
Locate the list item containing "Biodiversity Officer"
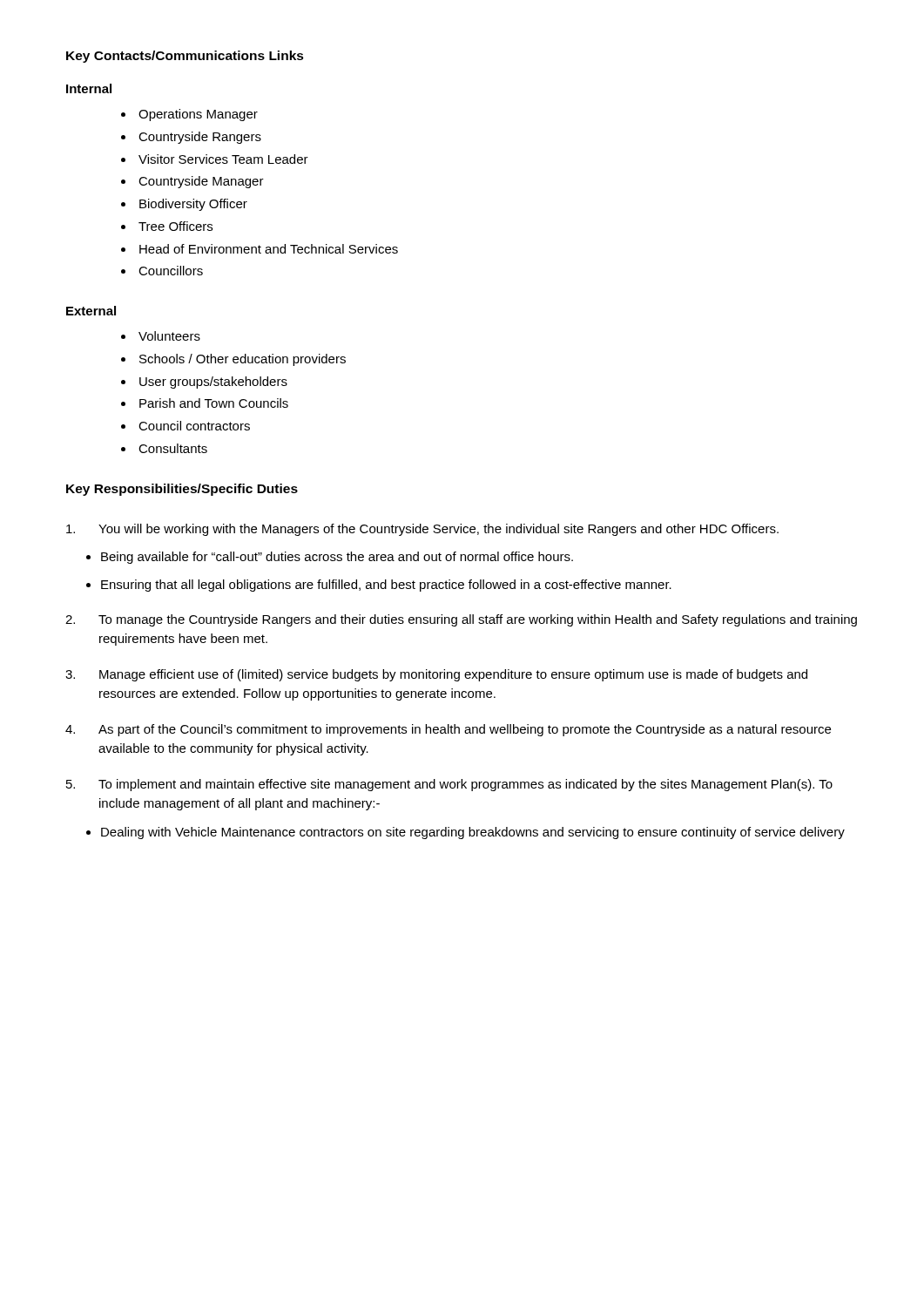pos(193,203)
